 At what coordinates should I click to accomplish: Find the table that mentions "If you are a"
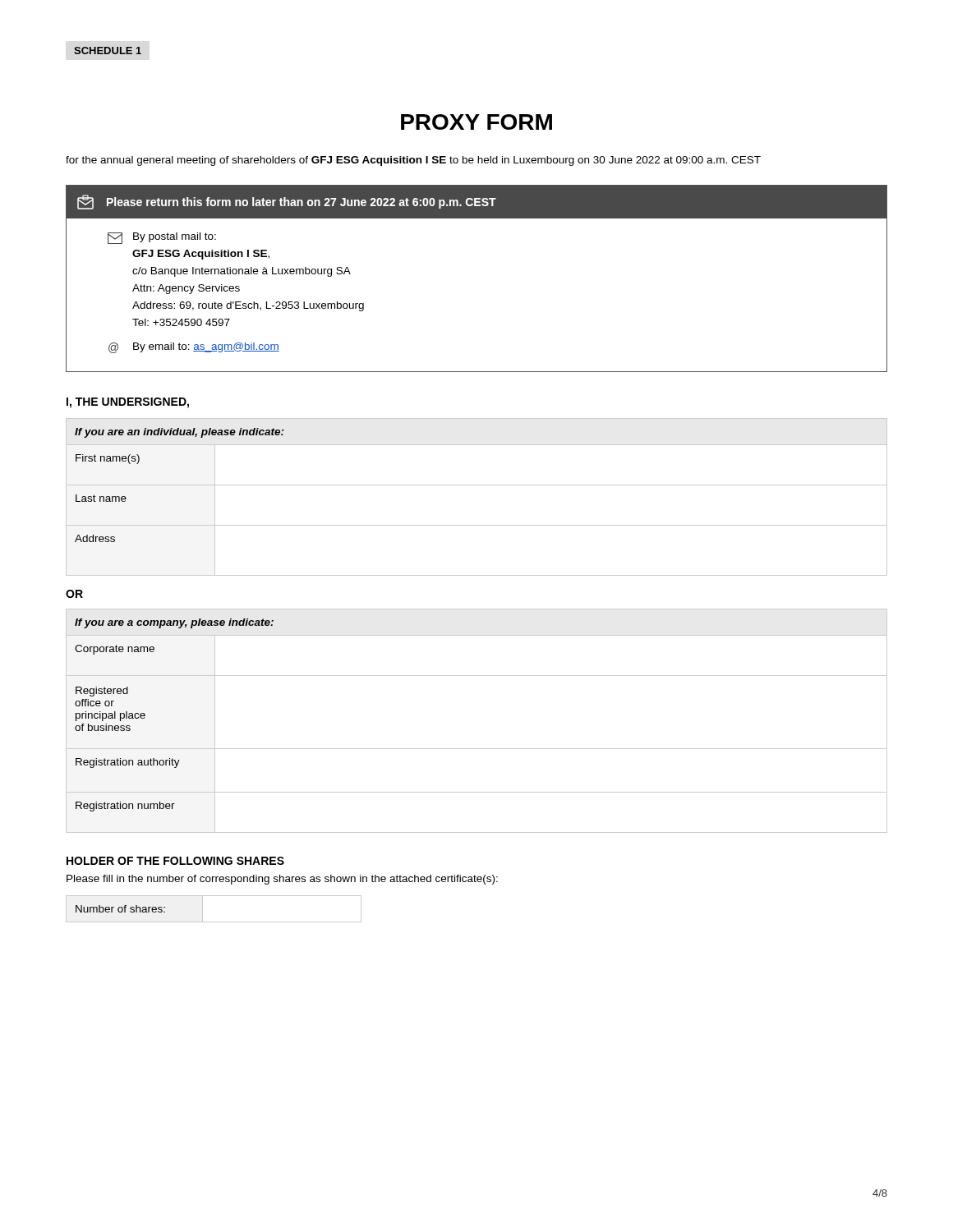476,721
